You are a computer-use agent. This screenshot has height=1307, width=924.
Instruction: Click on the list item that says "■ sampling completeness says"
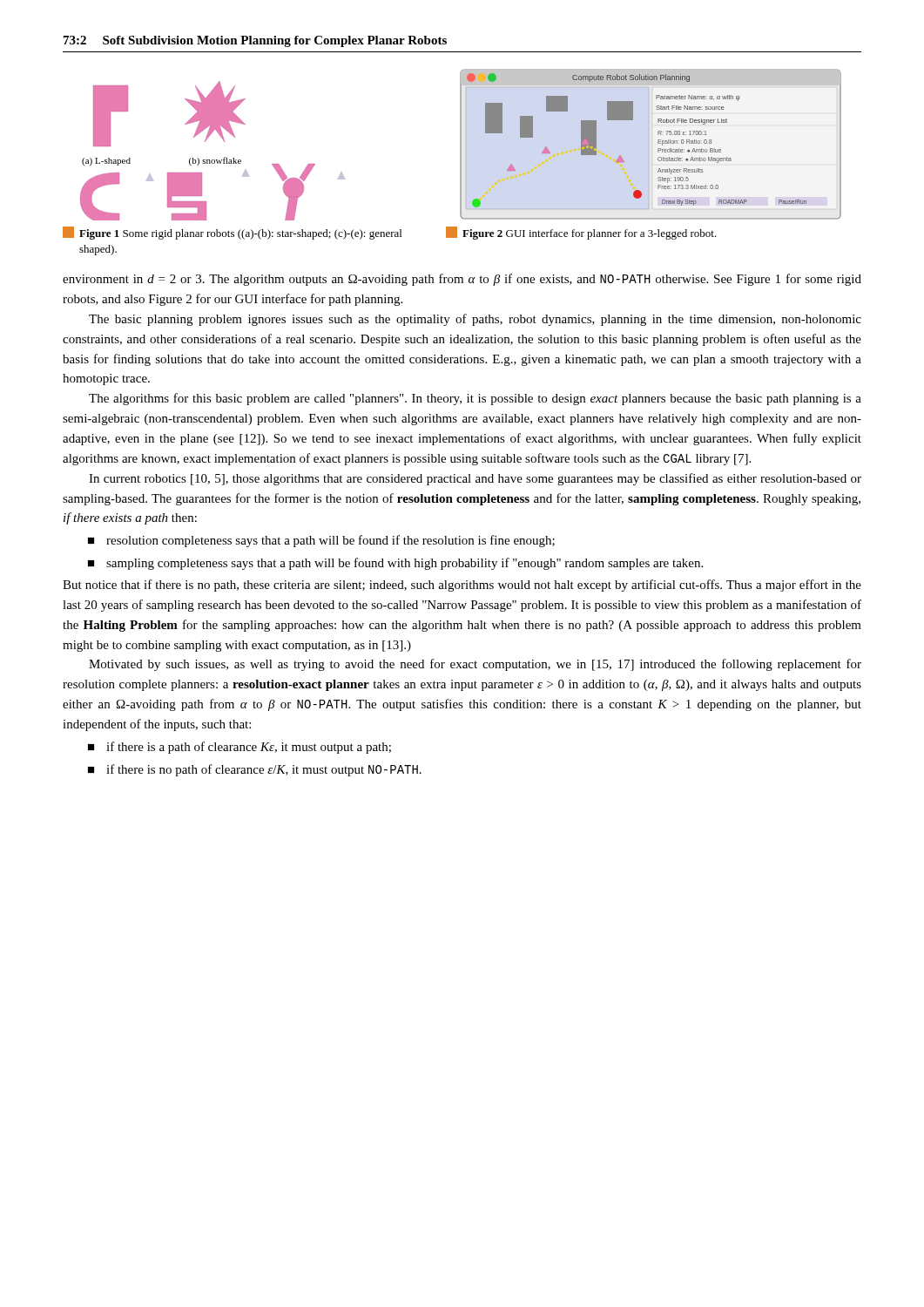click(x=396, y=563)
